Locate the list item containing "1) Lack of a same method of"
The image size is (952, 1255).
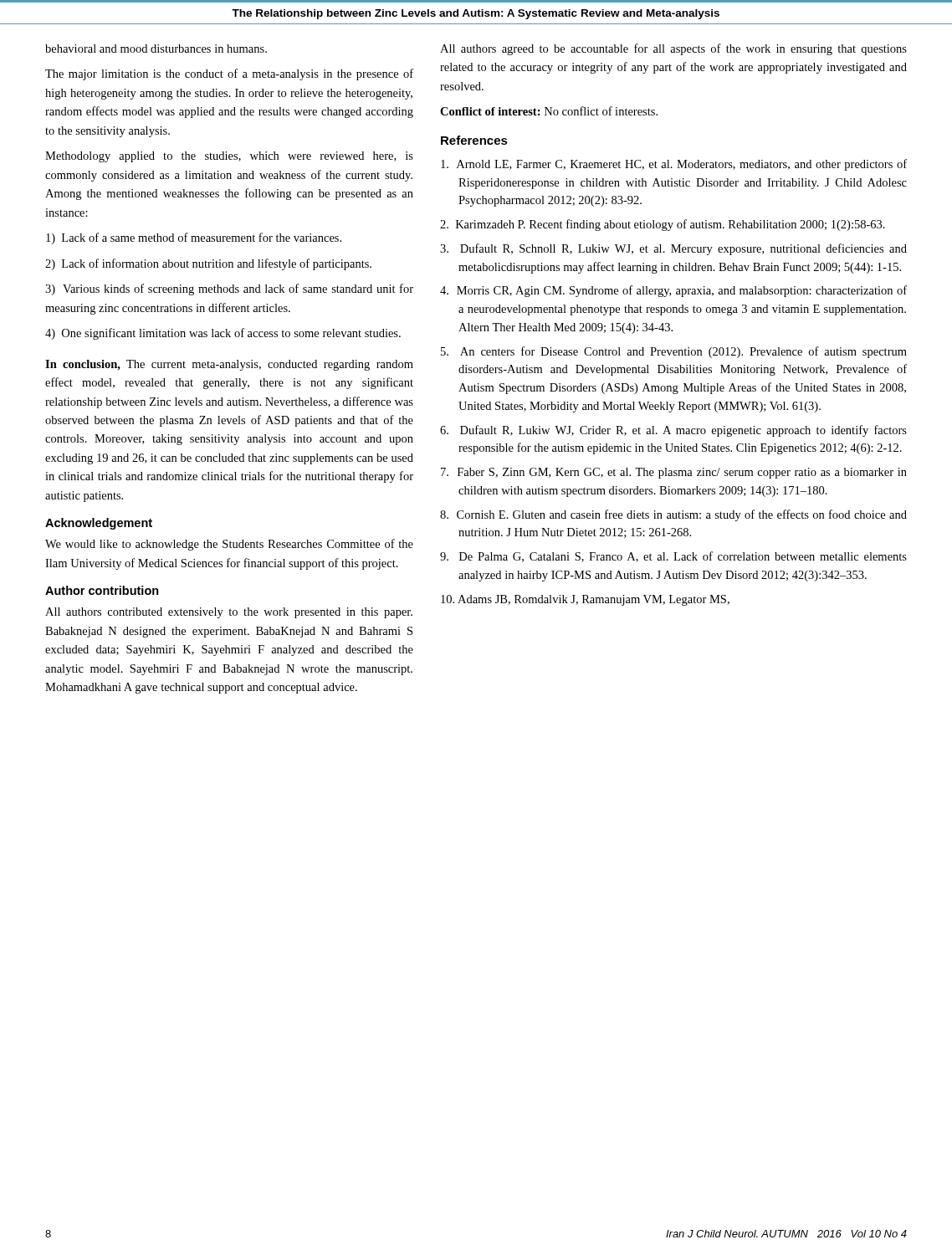click(x=194, y=238)
